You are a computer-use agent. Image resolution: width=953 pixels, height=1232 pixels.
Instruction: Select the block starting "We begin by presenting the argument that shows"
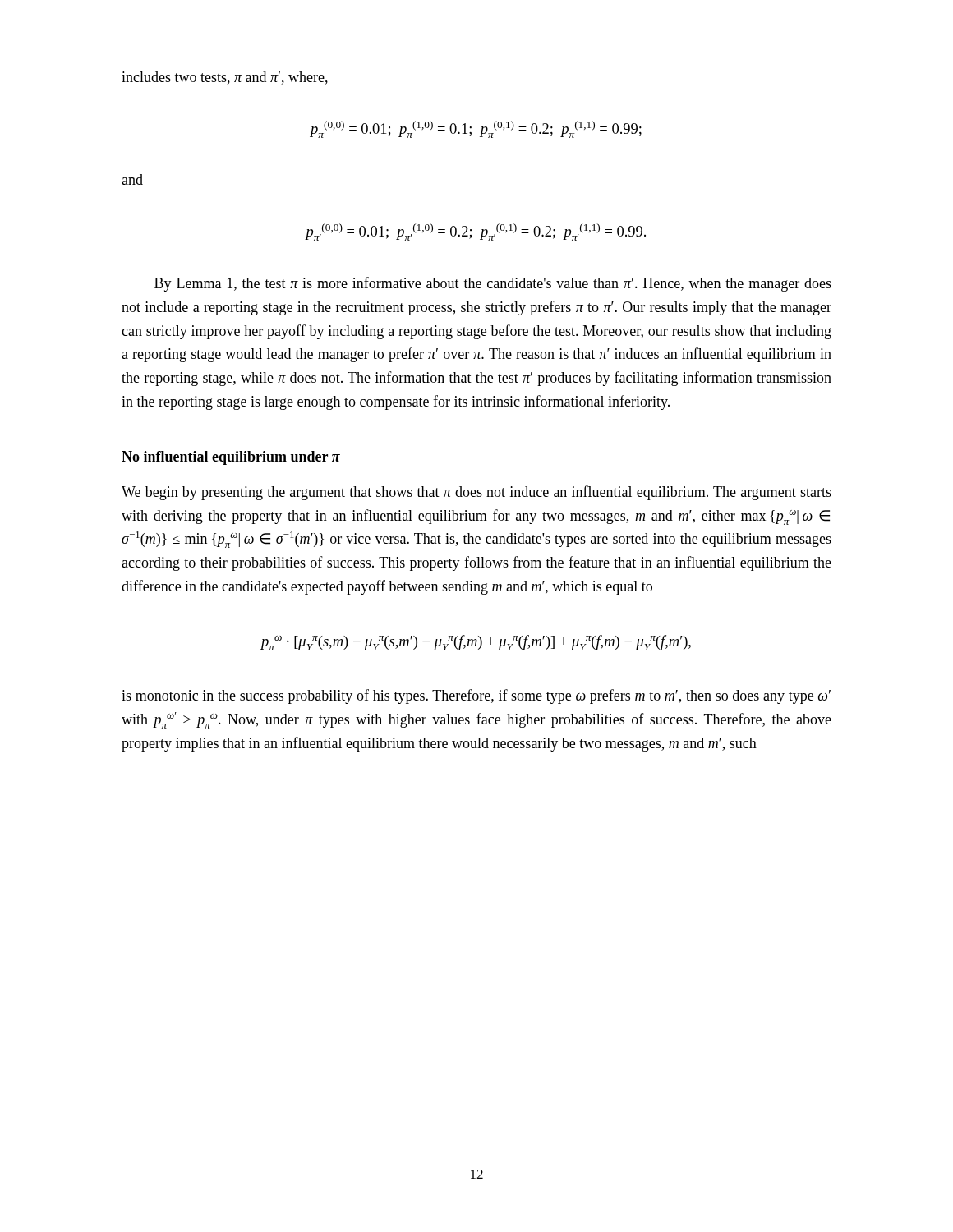coord(476,539)
